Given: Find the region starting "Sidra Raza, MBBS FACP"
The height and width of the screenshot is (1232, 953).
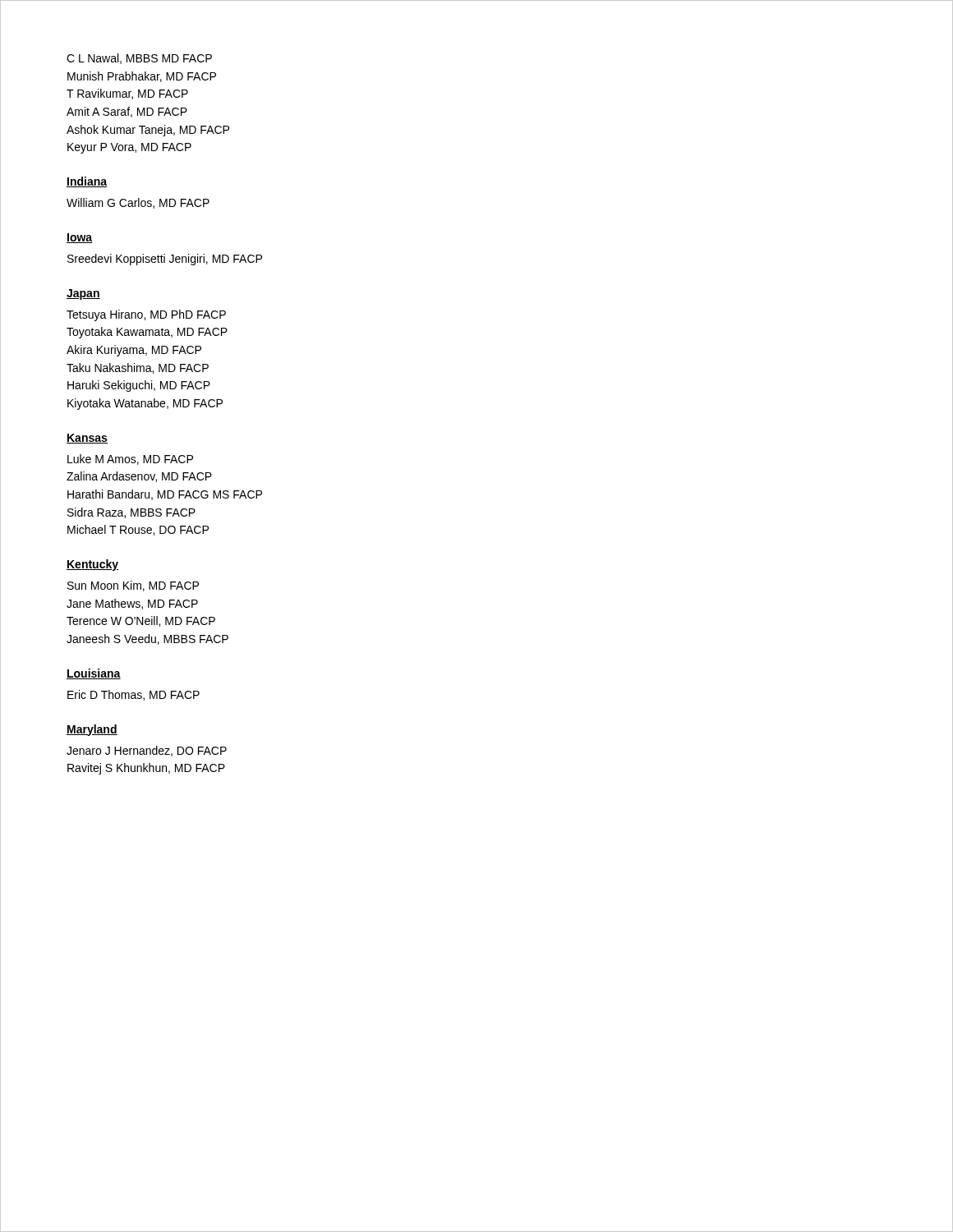Looking at the screenshot, I should tap(131, 512).
